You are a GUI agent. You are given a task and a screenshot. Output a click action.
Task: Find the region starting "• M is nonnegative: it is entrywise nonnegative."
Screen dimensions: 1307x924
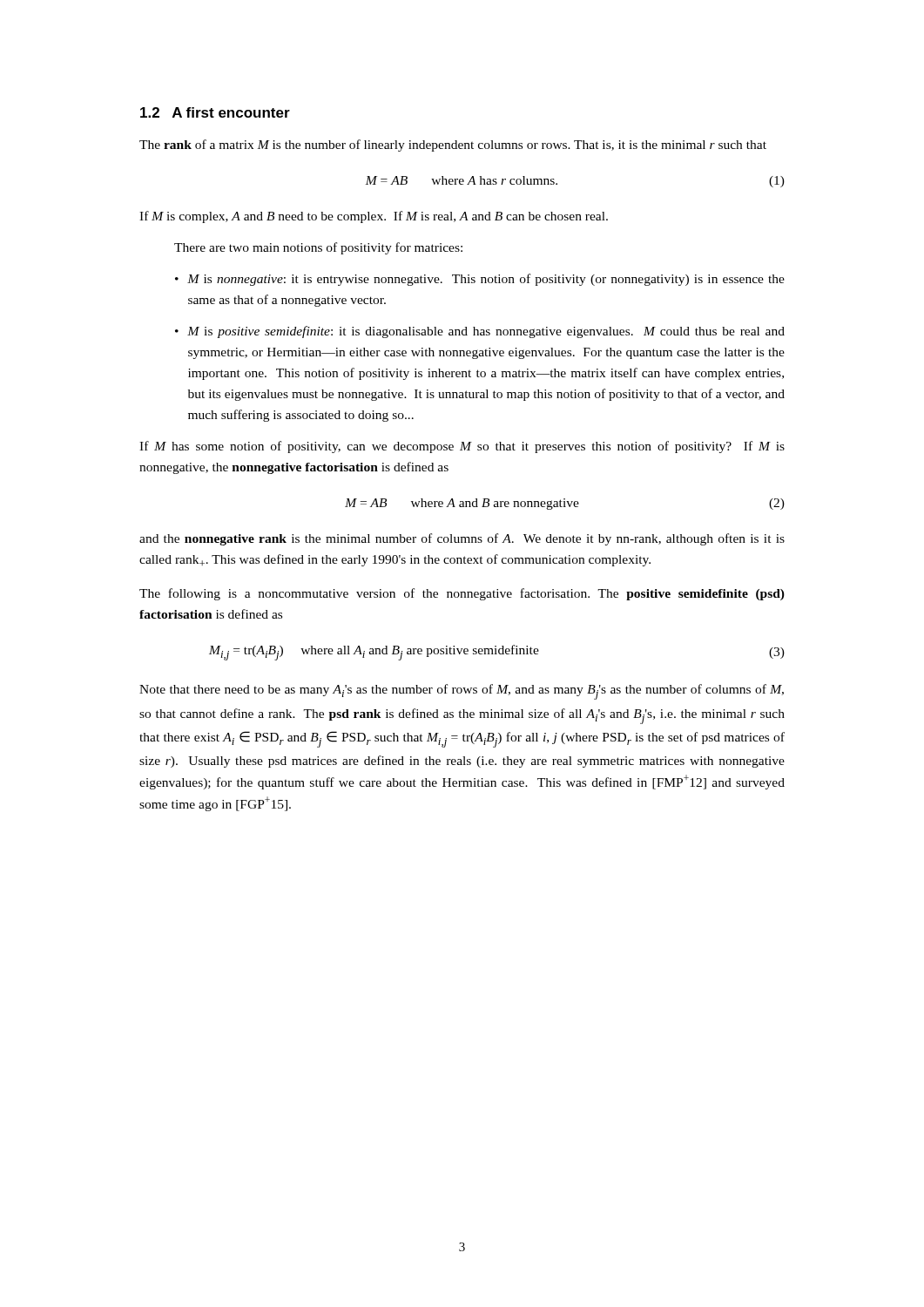(479, 289)
